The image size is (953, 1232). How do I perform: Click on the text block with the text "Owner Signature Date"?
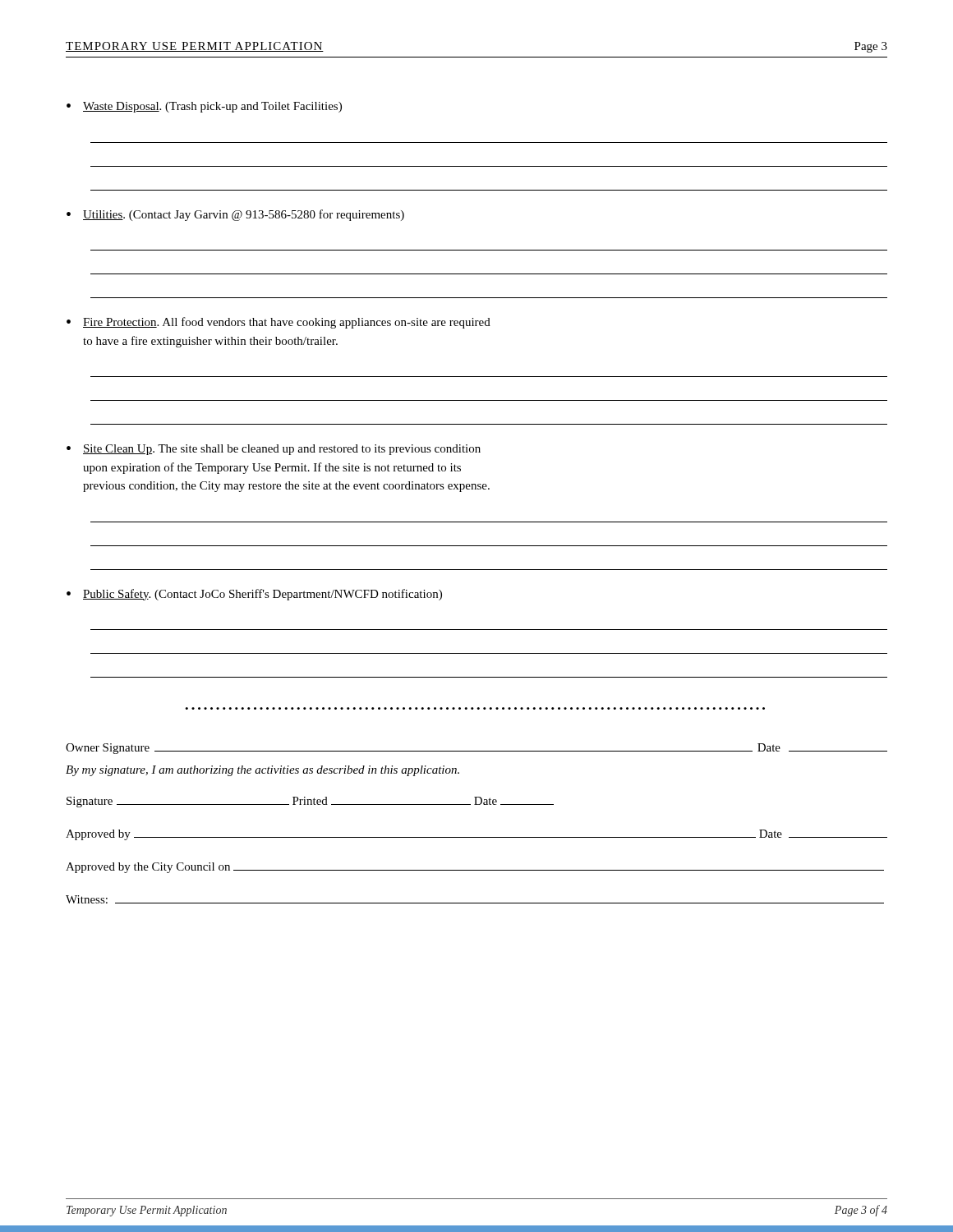pos(476,749)
